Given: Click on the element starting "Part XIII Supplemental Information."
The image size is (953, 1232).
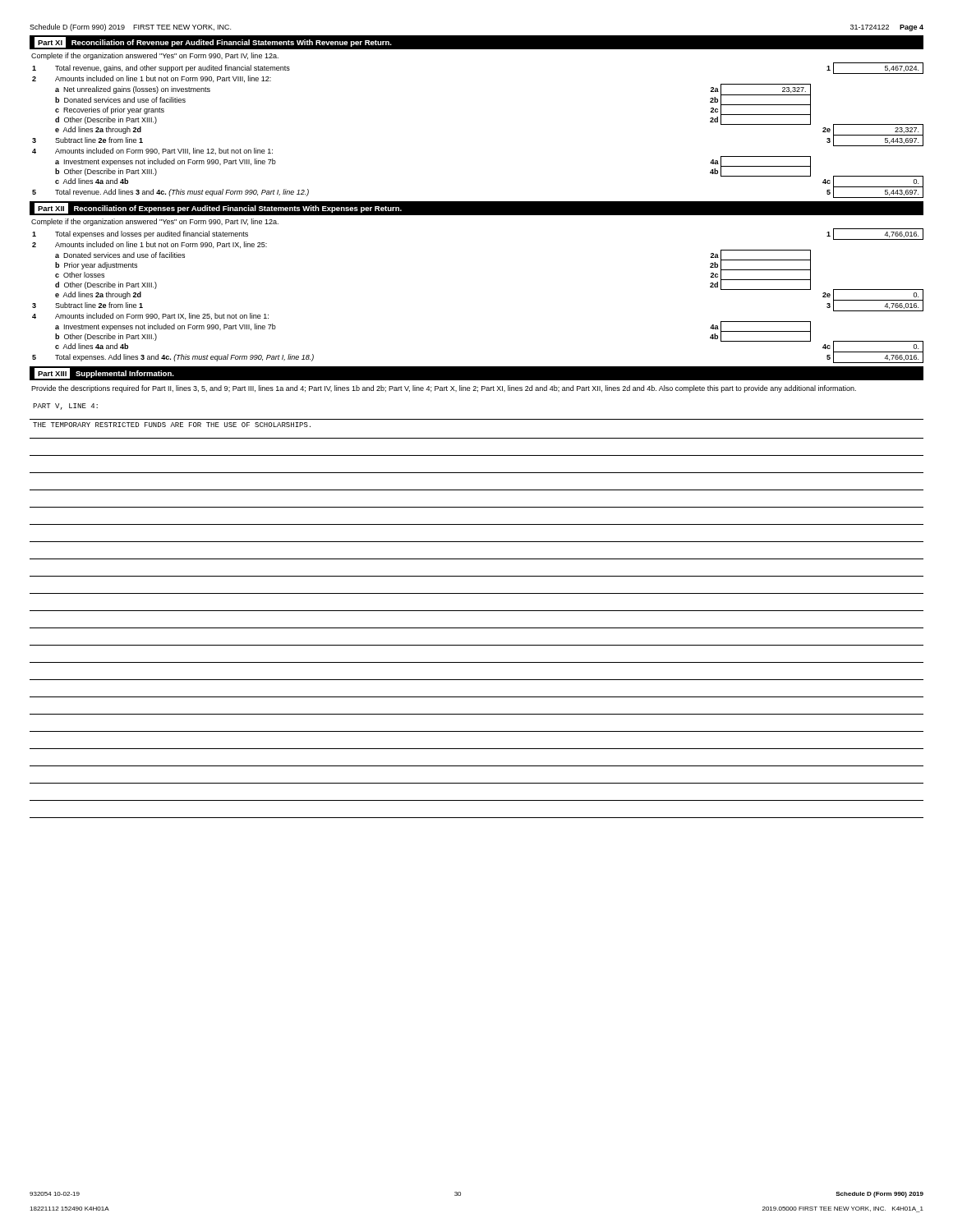Looking at the screenshot, I should (104, 373).
